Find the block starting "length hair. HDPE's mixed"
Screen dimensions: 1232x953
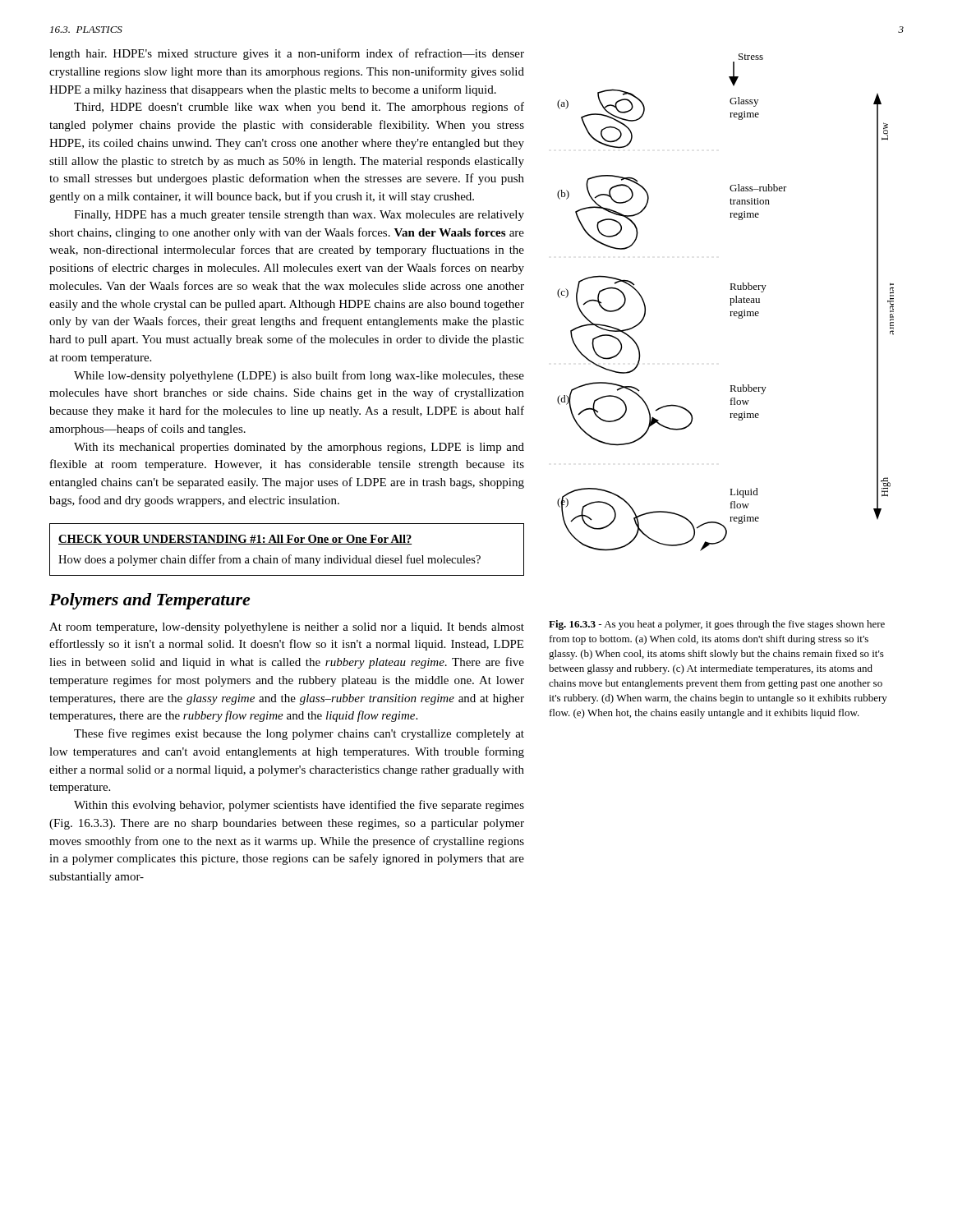click(x=287, y=72)
